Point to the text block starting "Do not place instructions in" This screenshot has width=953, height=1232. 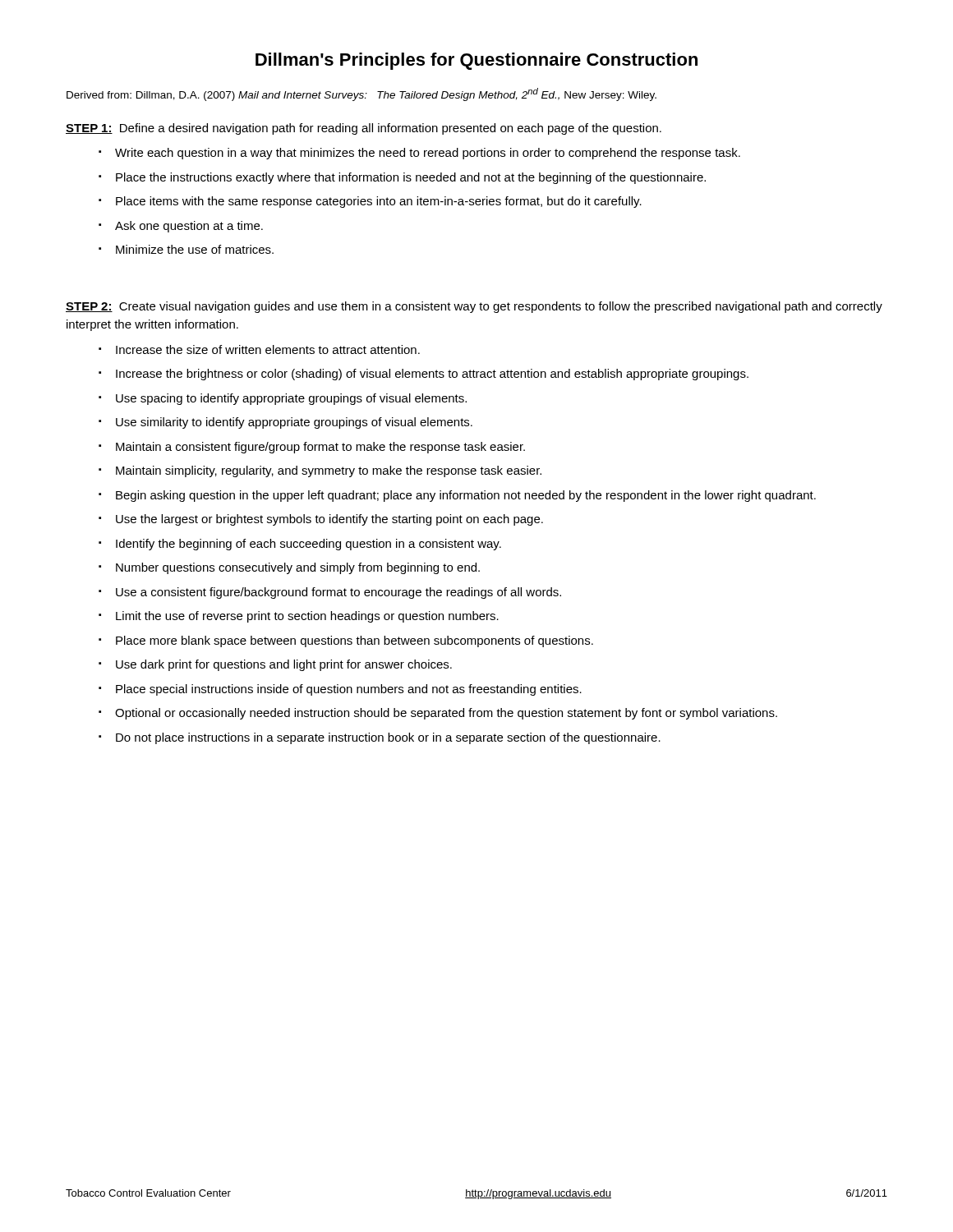tap(388, 737)
